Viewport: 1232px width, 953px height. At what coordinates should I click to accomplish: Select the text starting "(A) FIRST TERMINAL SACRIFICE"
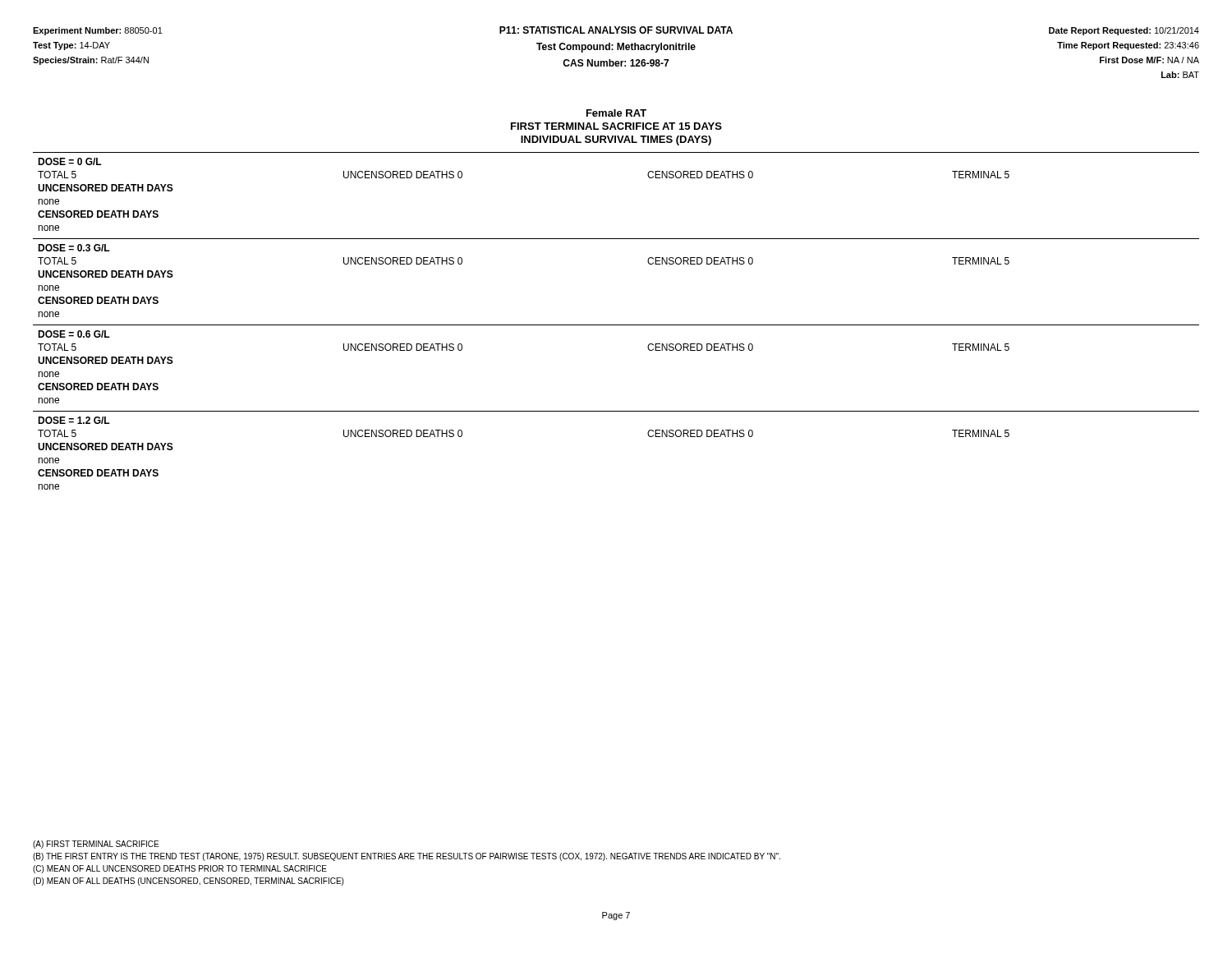96,844
